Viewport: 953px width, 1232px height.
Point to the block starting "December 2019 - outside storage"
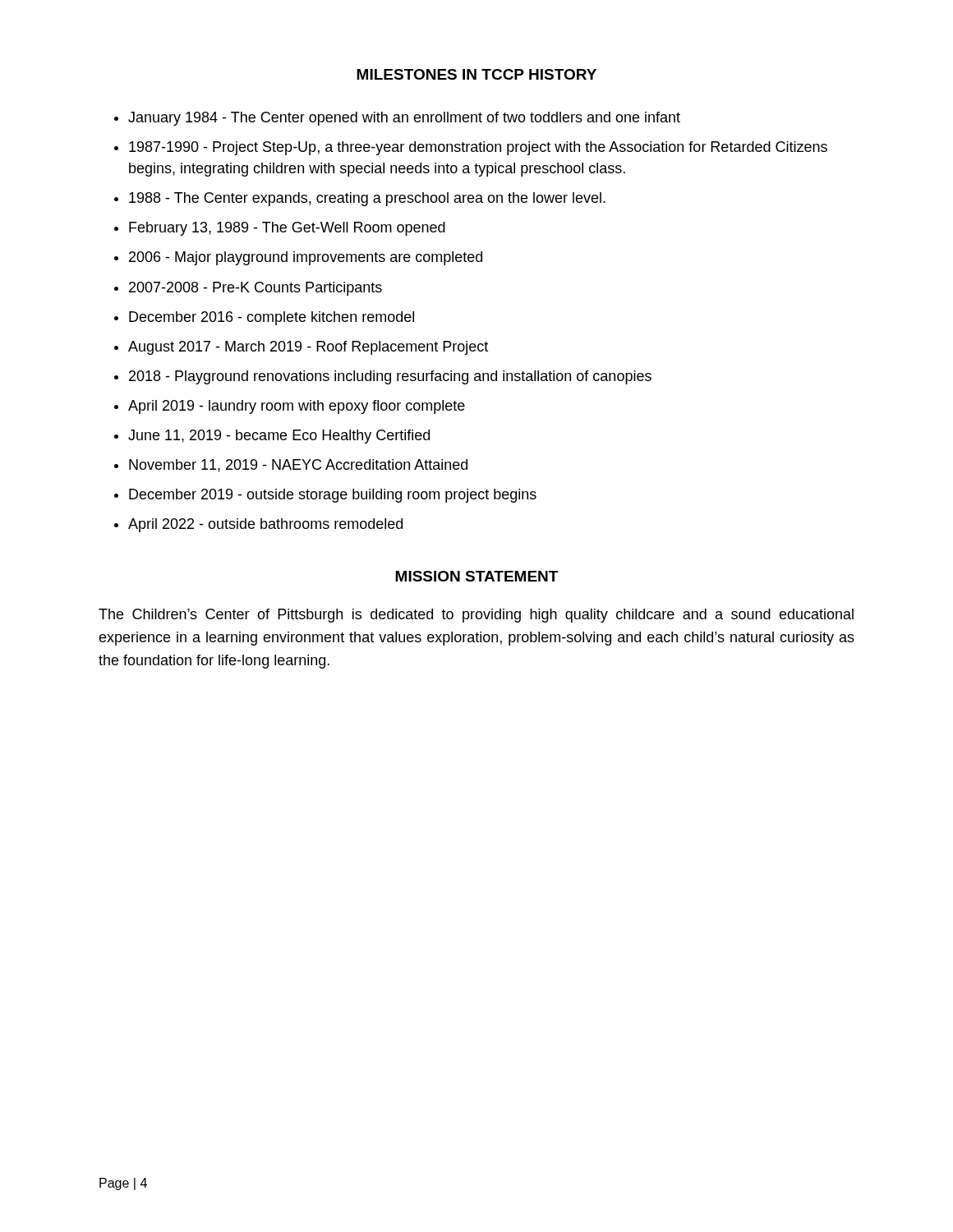332,495
